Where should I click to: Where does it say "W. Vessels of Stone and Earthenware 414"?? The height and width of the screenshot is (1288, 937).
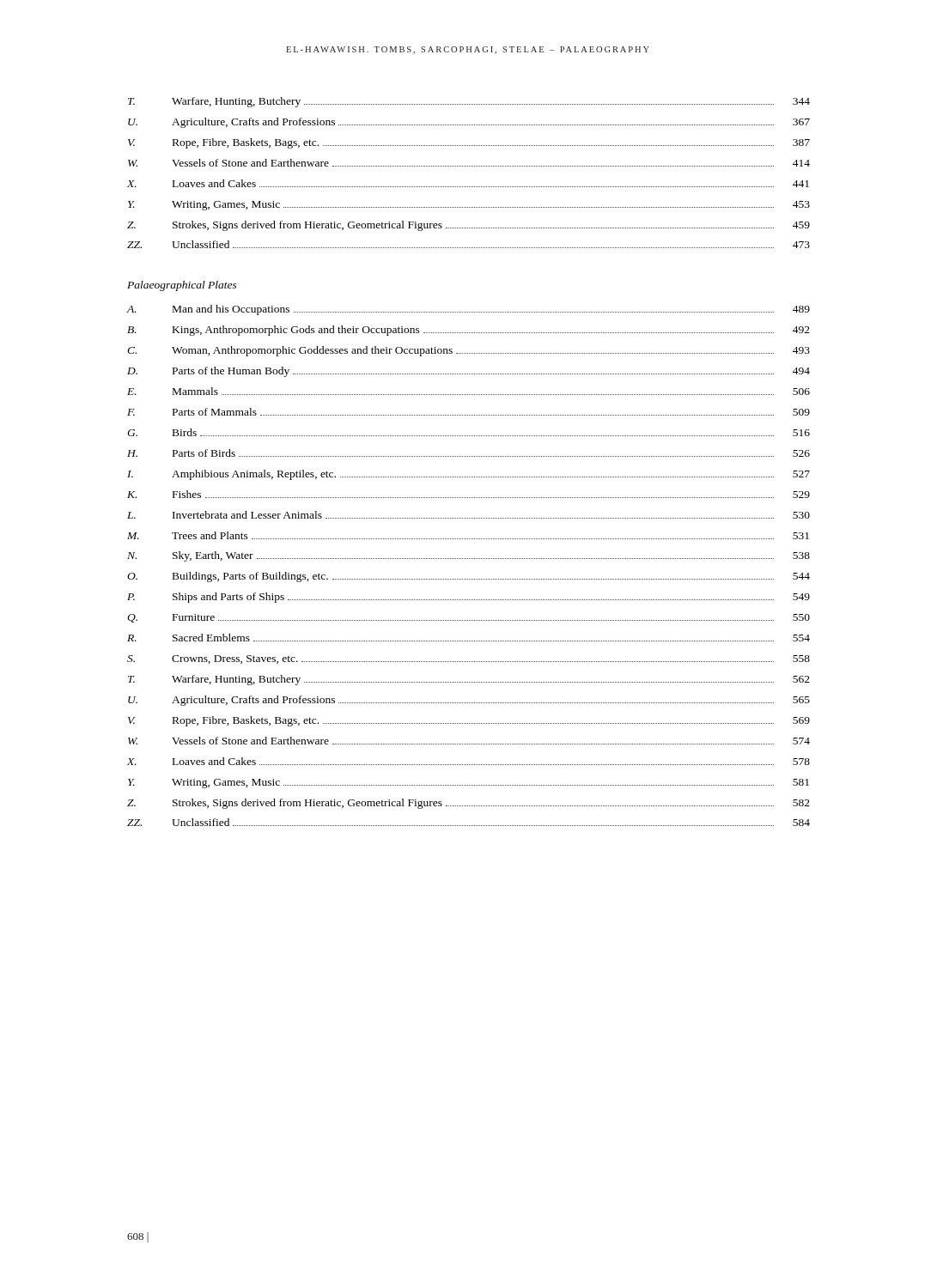point(468,163)
